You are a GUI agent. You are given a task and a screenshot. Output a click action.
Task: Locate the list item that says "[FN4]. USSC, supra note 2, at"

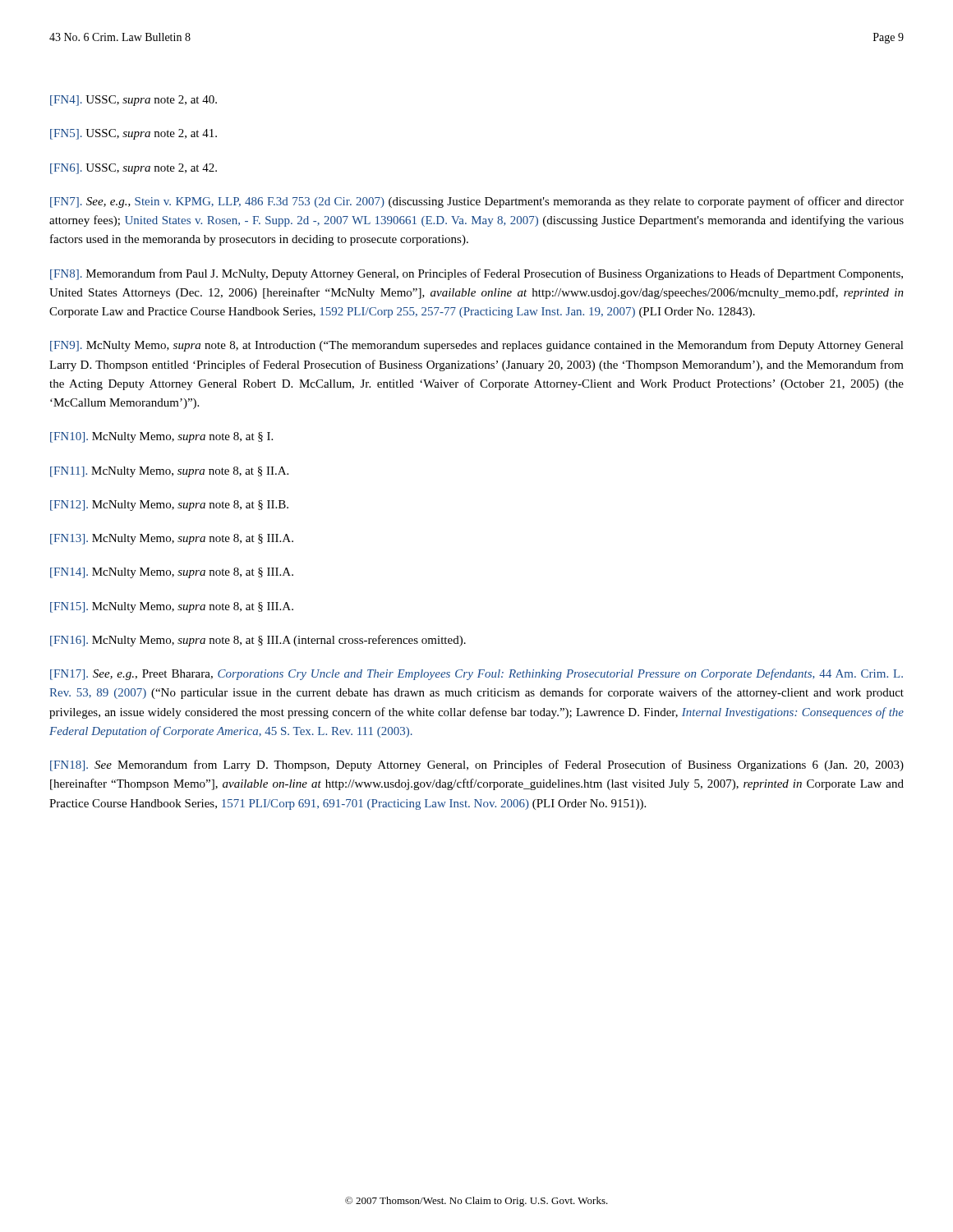point(134,99)
